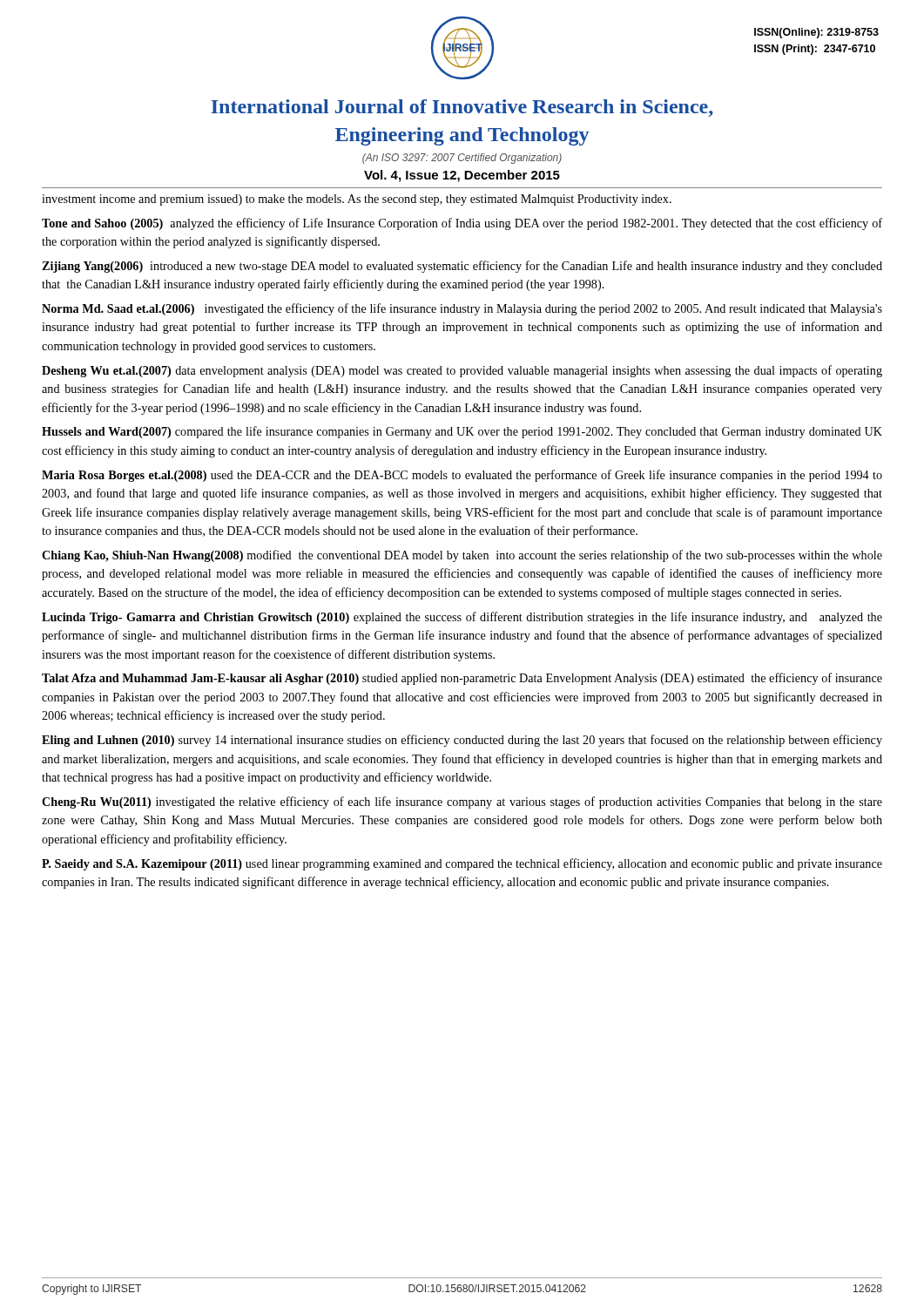Select the text block containing "Eling and Luhnen"
Viewport: 924px width, 1307px height.
pos(462,759)
